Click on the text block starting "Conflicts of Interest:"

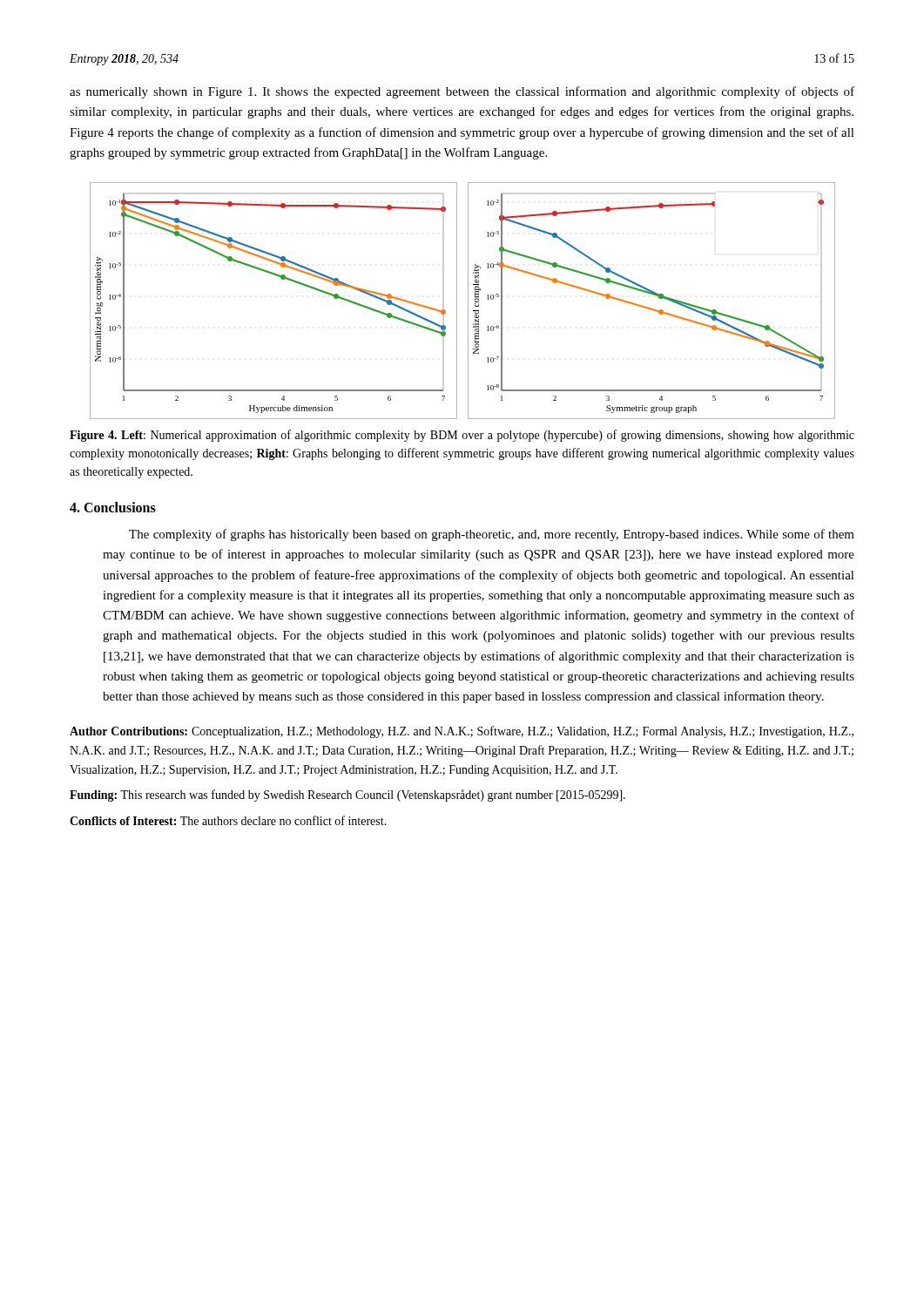point(228,821)
